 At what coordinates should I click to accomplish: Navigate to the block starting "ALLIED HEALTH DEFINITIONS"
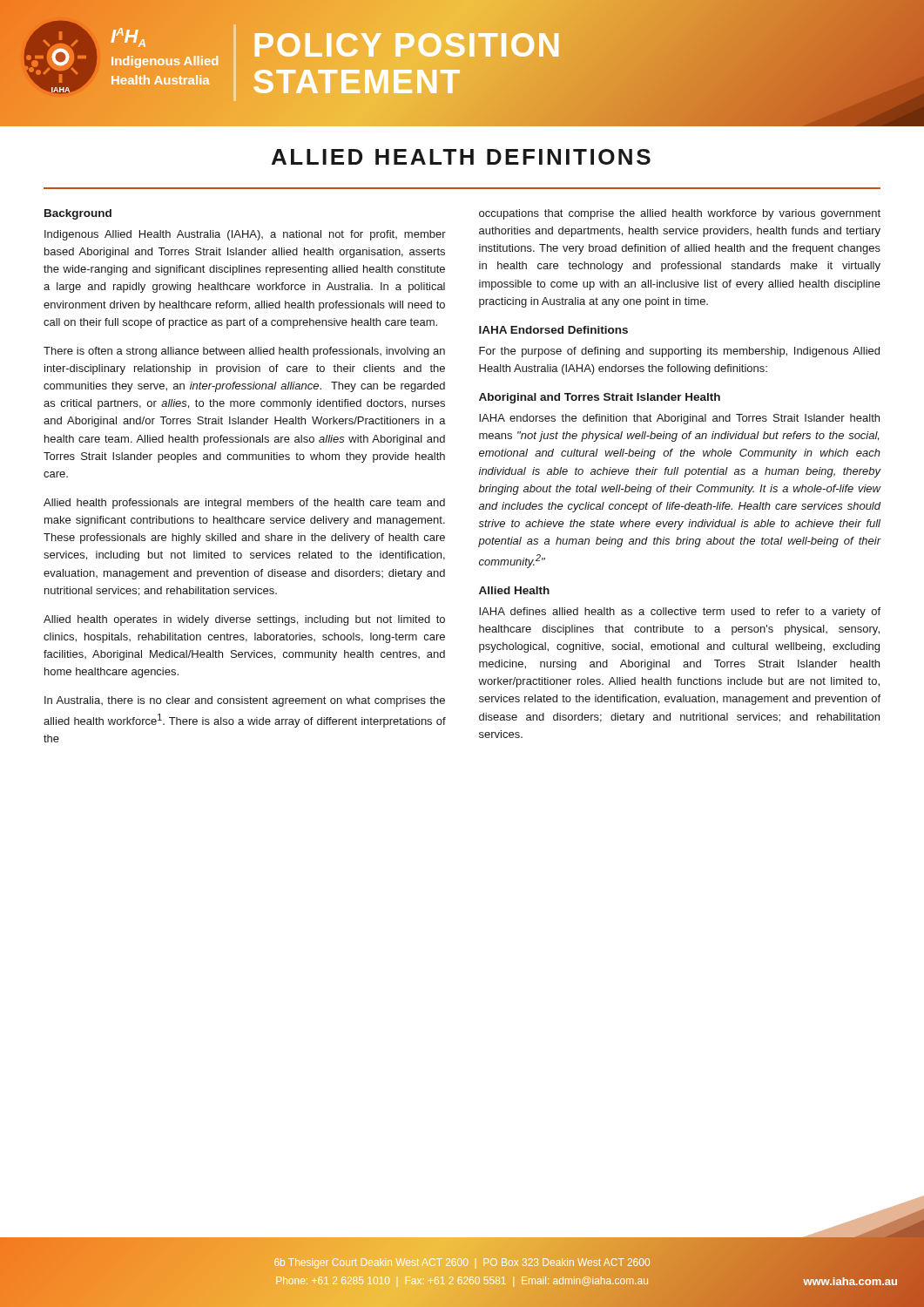coord(462,157)
